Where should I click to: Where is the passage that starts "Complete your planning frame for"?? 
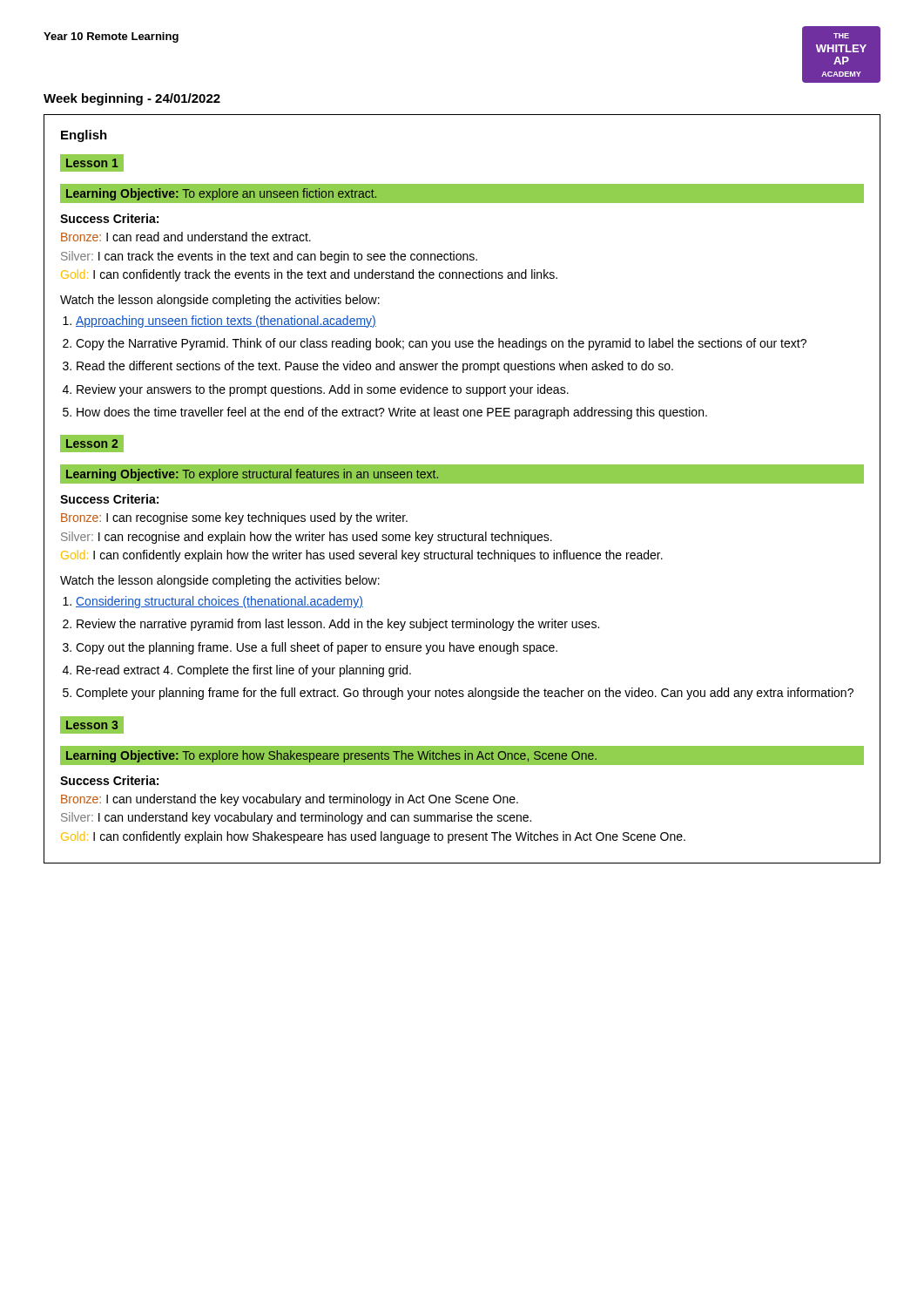[x=465, y=693]
